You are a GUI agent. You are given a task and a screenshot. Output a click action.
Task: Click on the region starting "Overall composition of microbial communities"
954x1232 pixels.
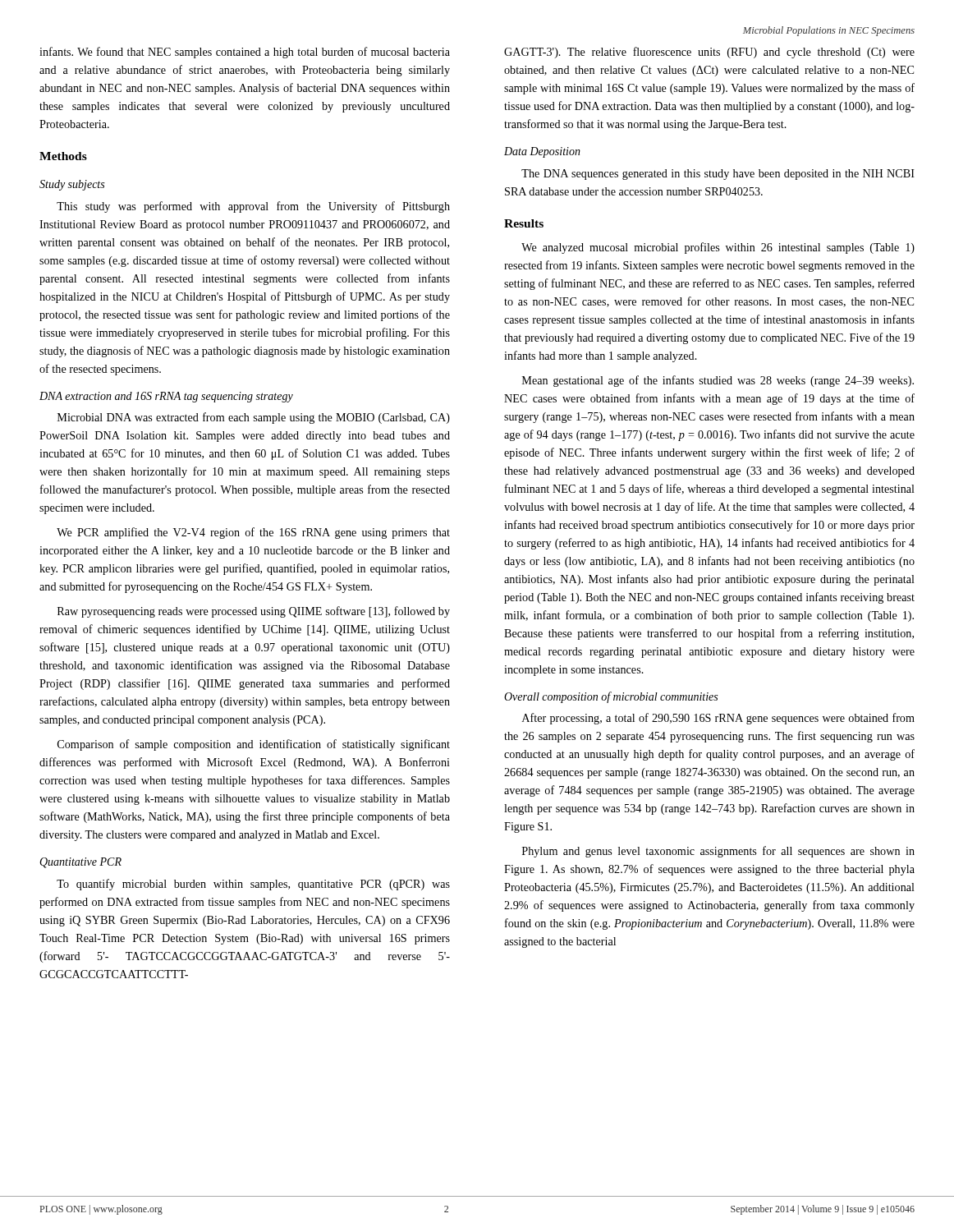611,697
